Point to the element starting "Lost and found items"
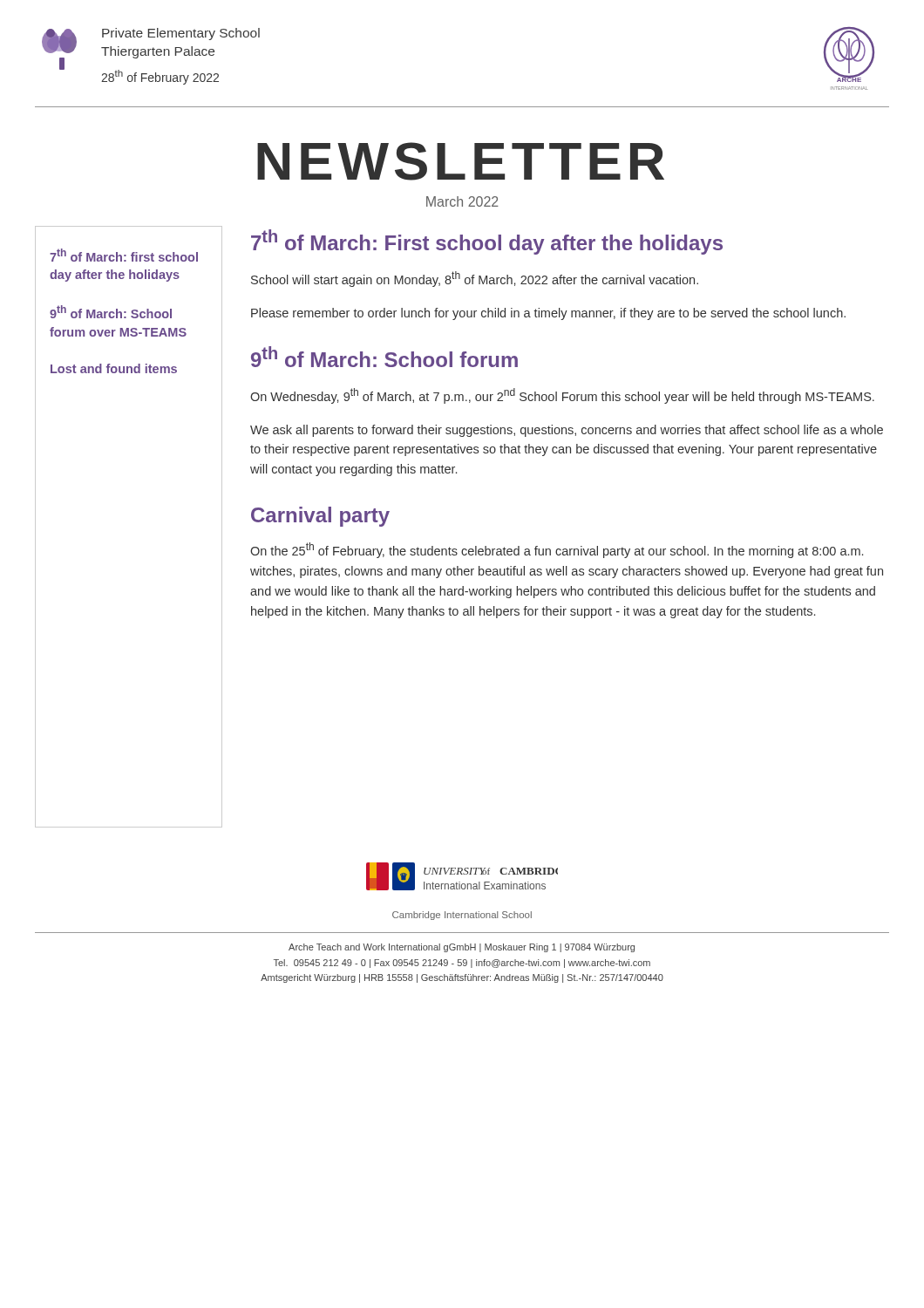This screenshot has width=924, height=1308. pos(114,369)
